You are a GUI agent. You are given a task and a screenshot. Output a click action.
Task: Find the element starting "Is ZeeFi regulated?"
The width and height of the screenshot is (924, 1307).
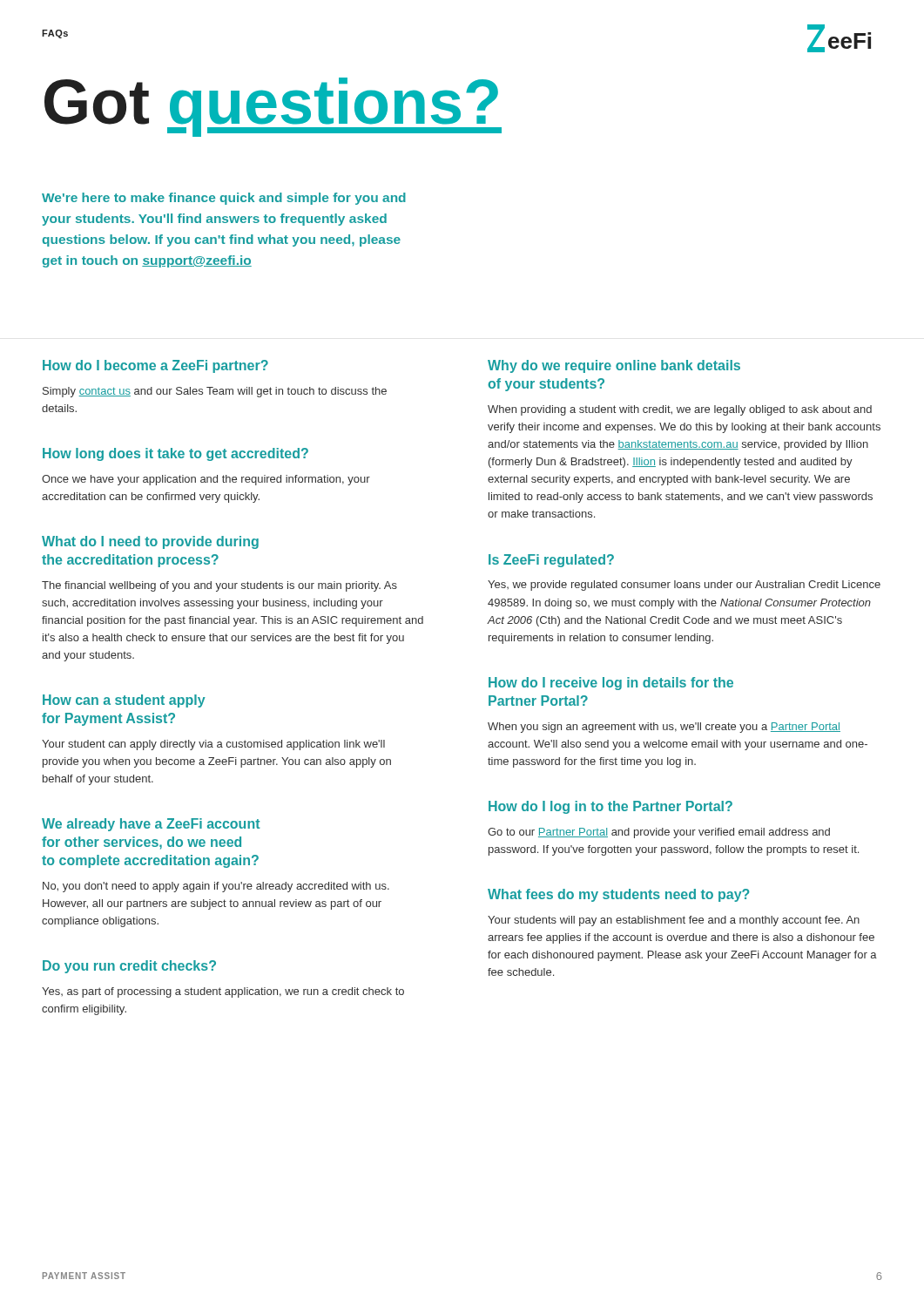(x=686, y=599)
